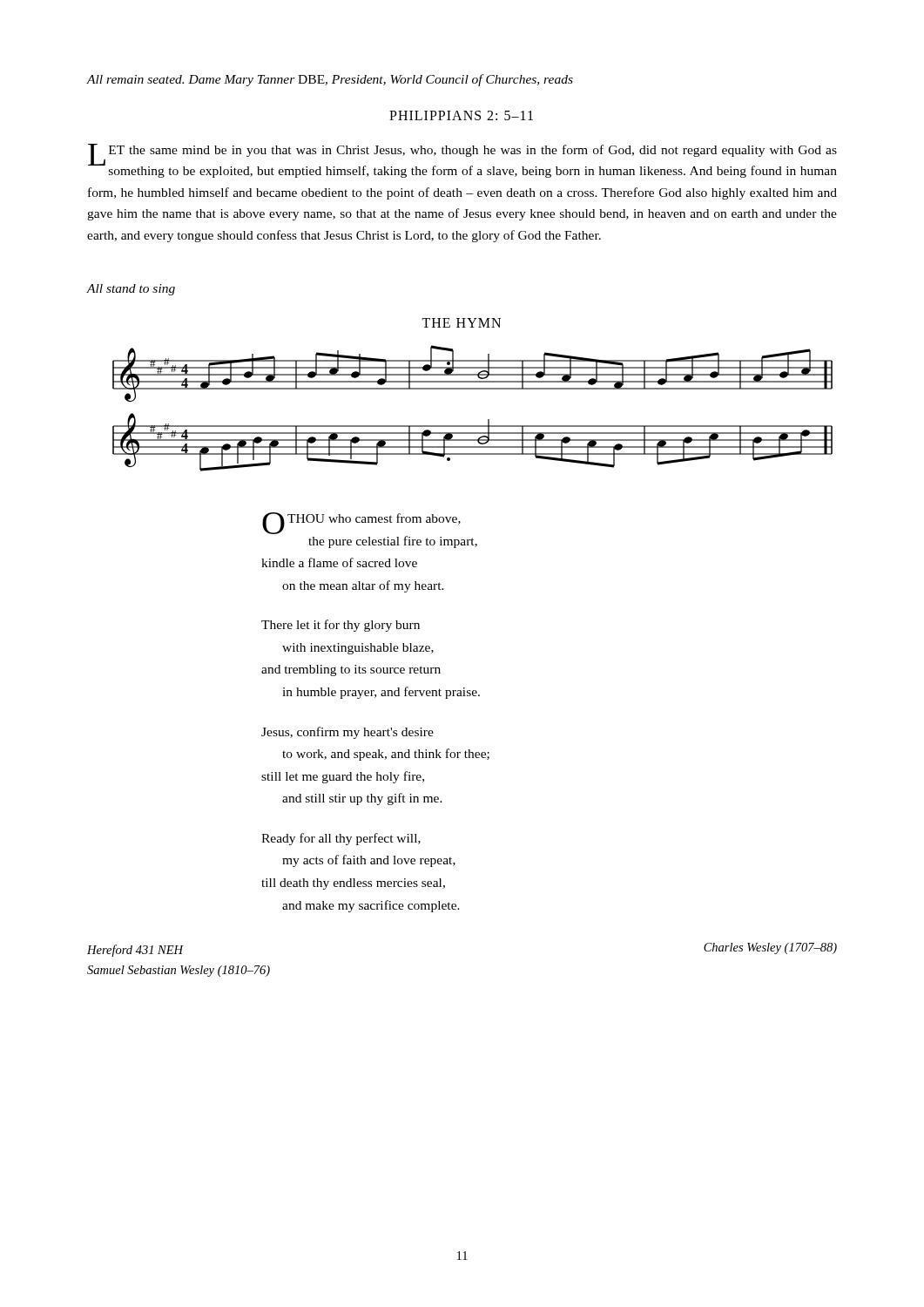Viewport: 924px width, 1307px height.
Task: Select the region starting "All stand to sing"
Action: 131,288
